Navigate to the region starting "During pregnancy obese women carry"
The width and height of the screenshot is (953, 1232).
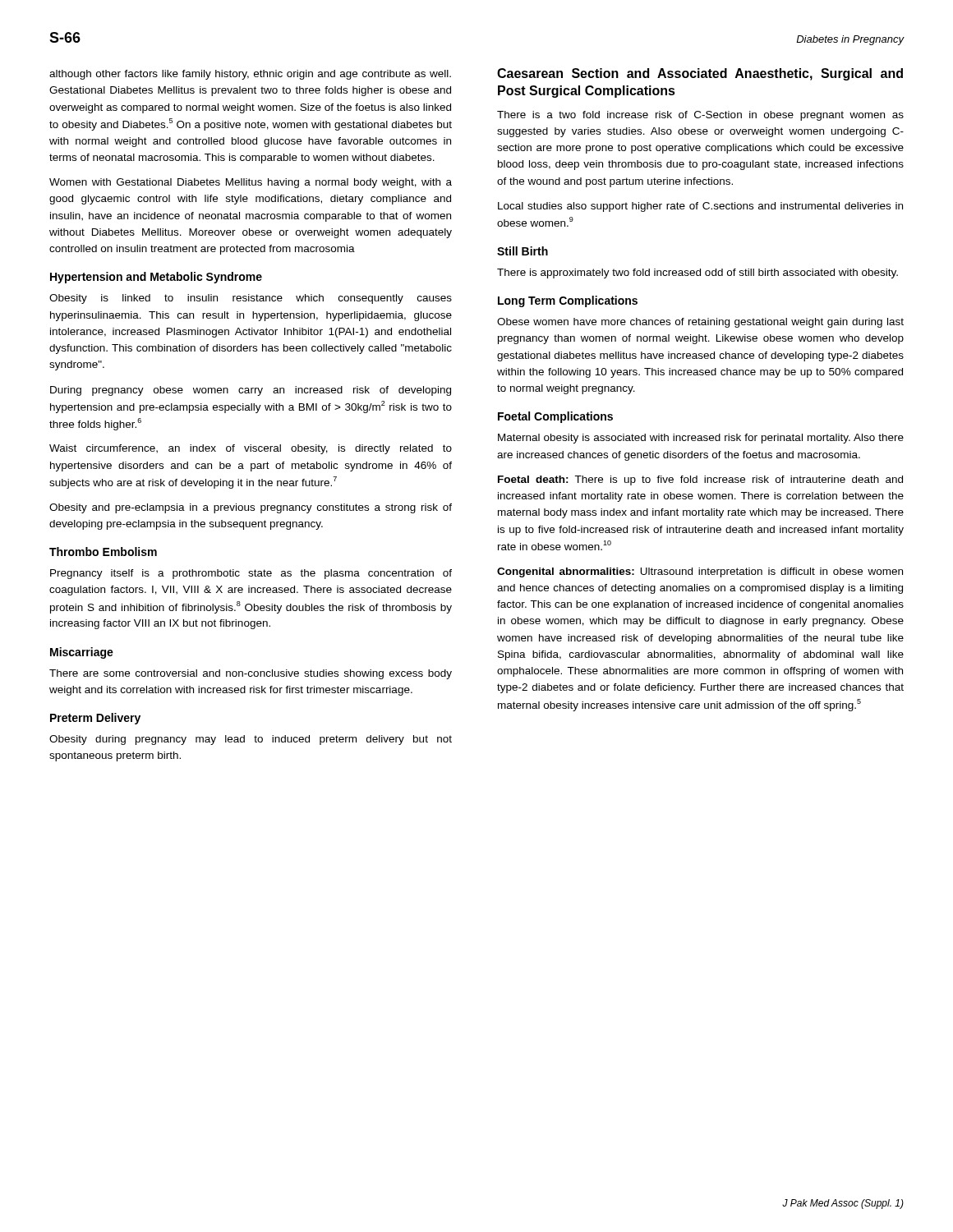tap(251, 407)
